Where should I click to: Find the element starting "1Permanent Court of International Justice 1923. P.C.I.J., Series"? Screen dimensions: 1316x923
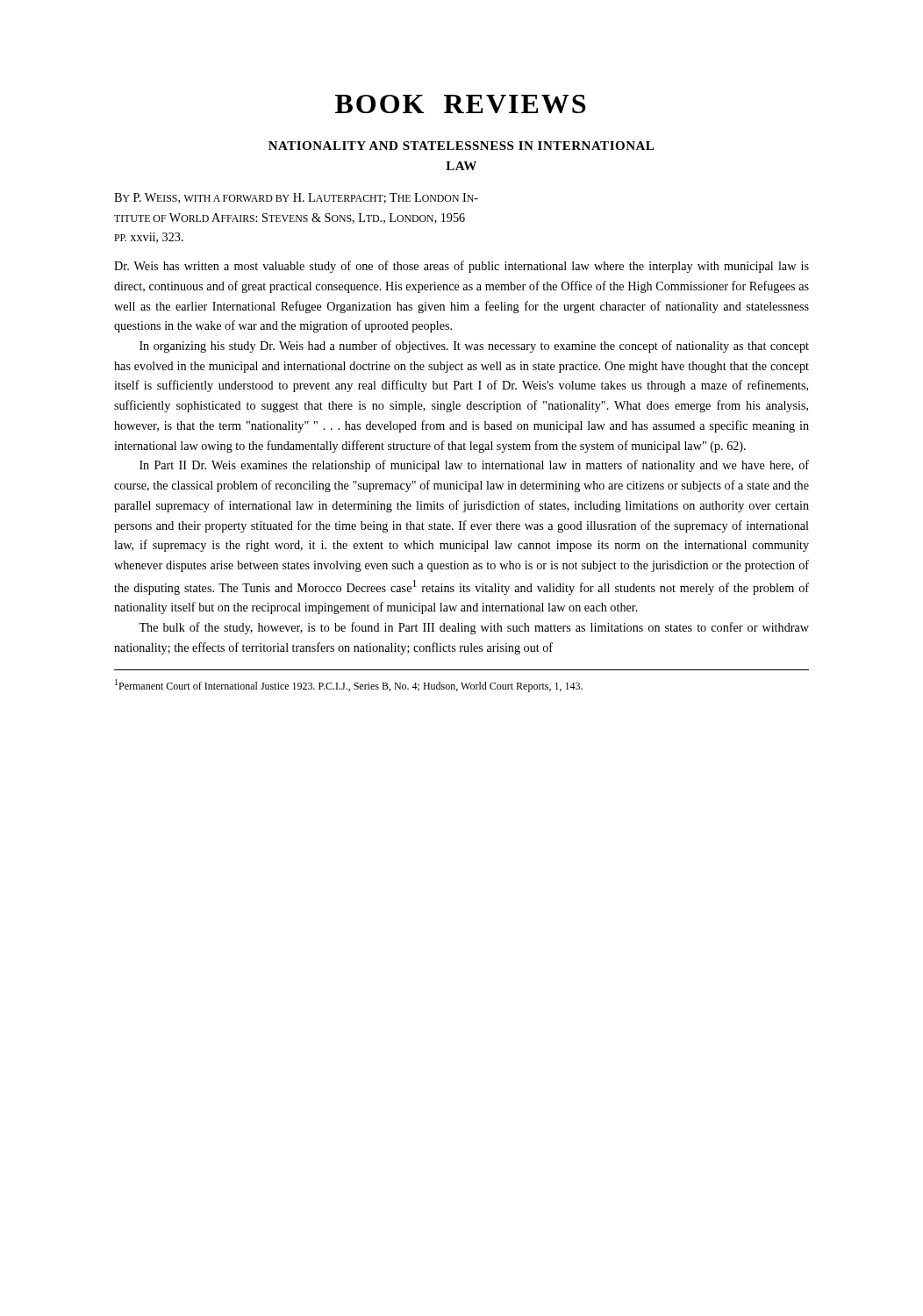[x=349, y=685]
